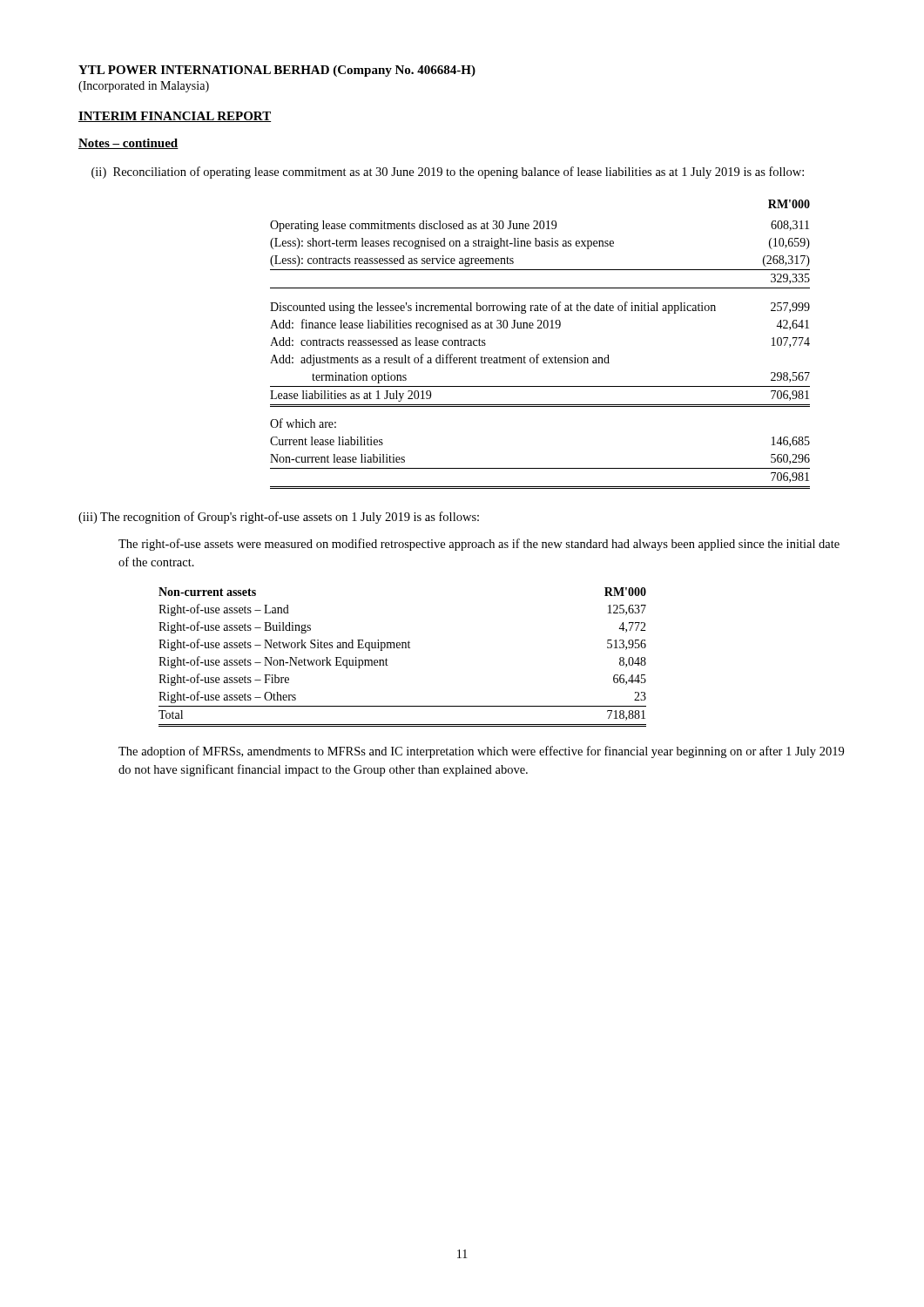
Task: Point to the passage starting "(iii) The recognition of"
Action: tap(279, 517)
